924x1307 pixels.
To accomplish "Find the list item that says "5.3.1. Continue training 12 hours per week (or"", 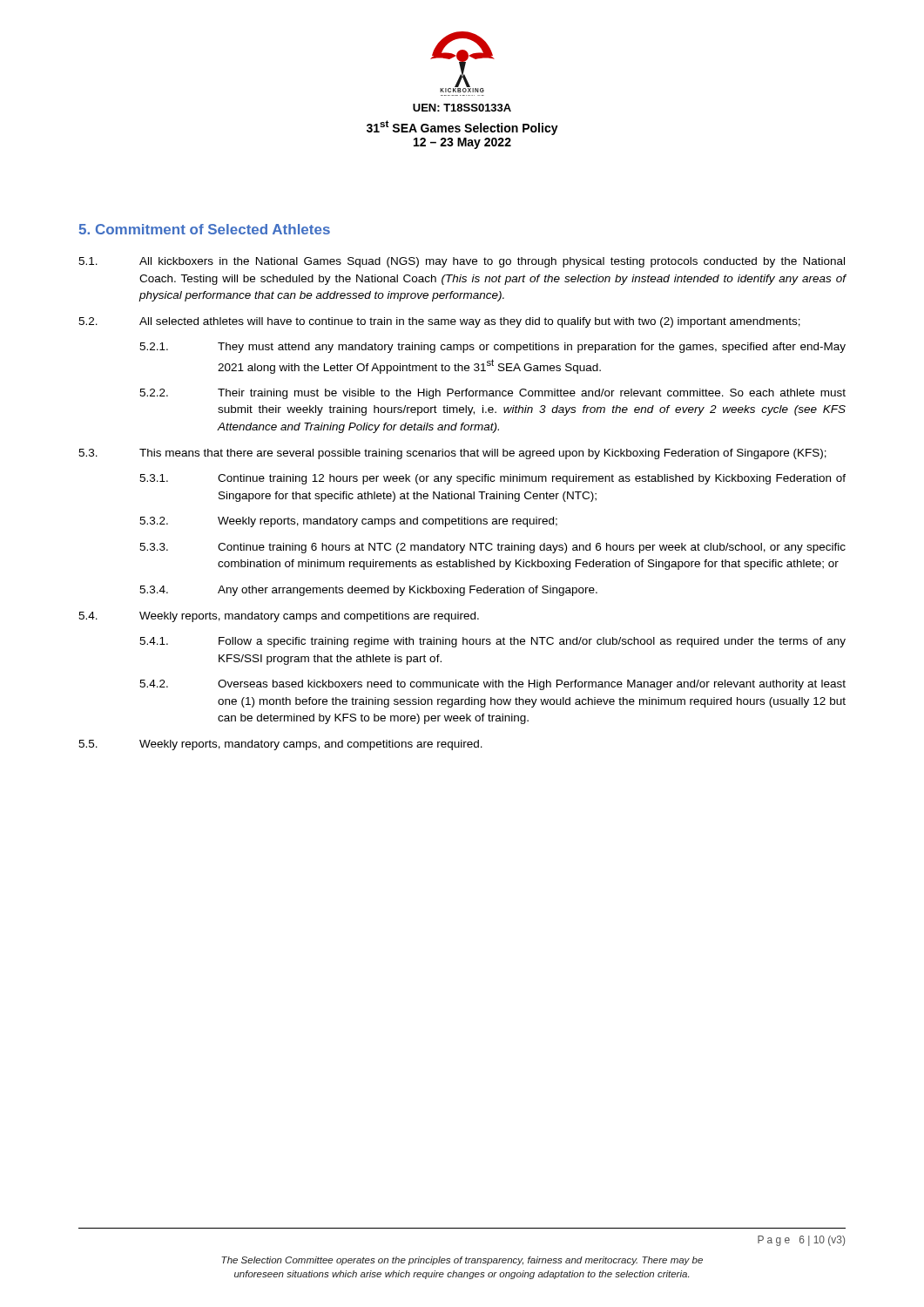I will (x=492, y=487).
